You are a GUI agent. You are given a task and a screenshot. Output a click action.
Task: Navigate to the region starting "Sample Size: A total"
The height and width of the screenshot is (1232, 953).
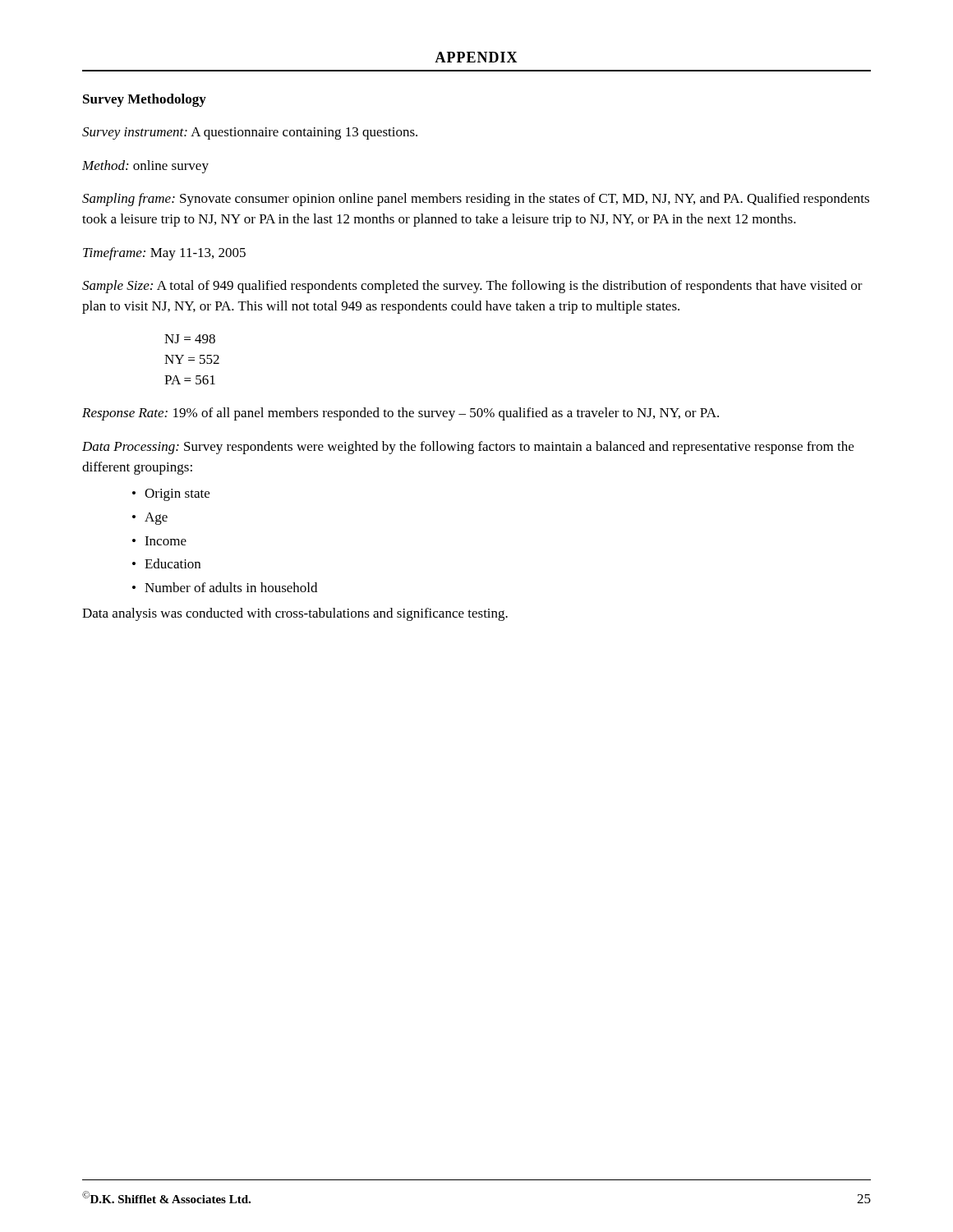point(472,296)
